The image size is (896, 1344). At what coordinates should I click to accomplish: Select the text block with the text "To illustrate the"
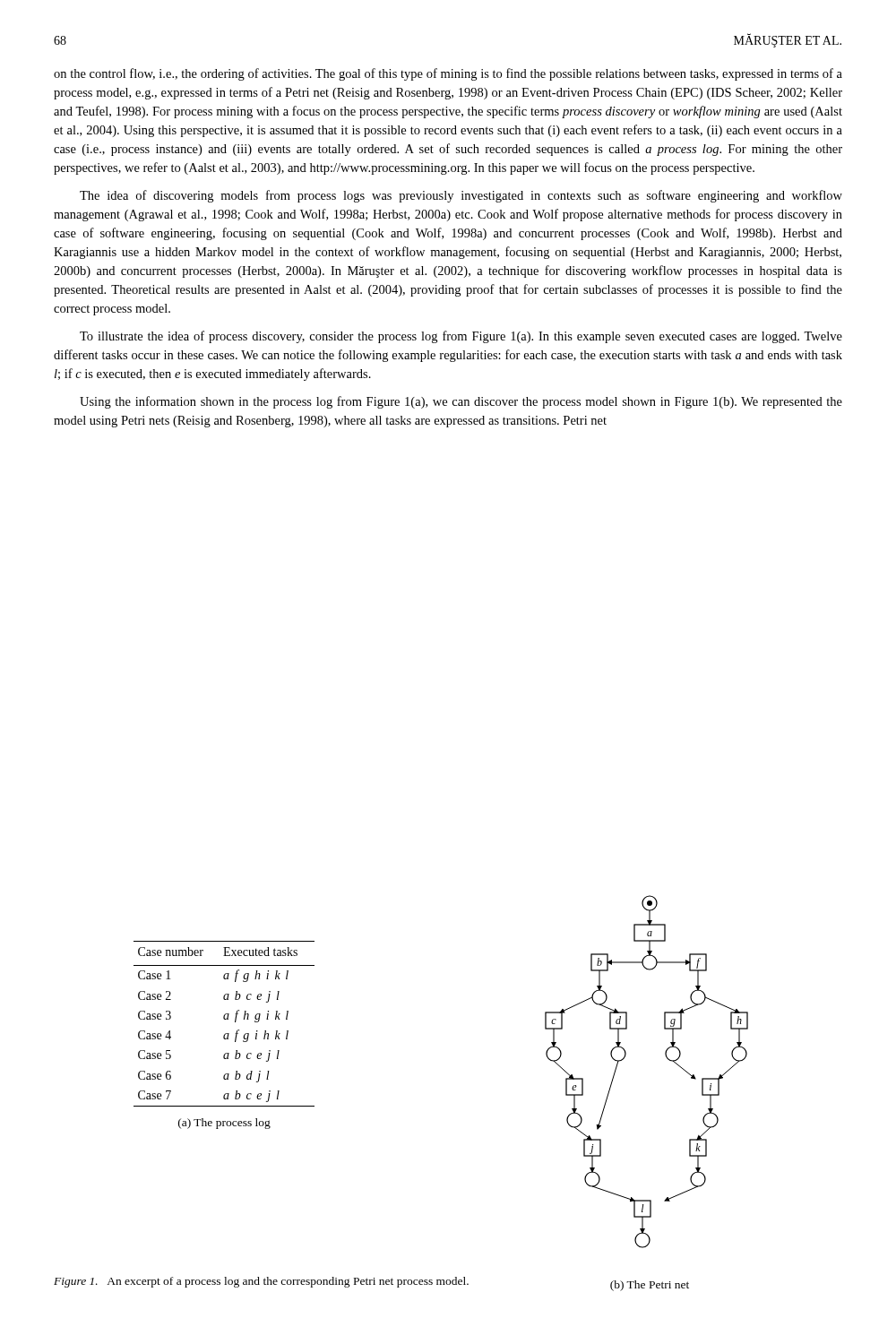point(448,355)
